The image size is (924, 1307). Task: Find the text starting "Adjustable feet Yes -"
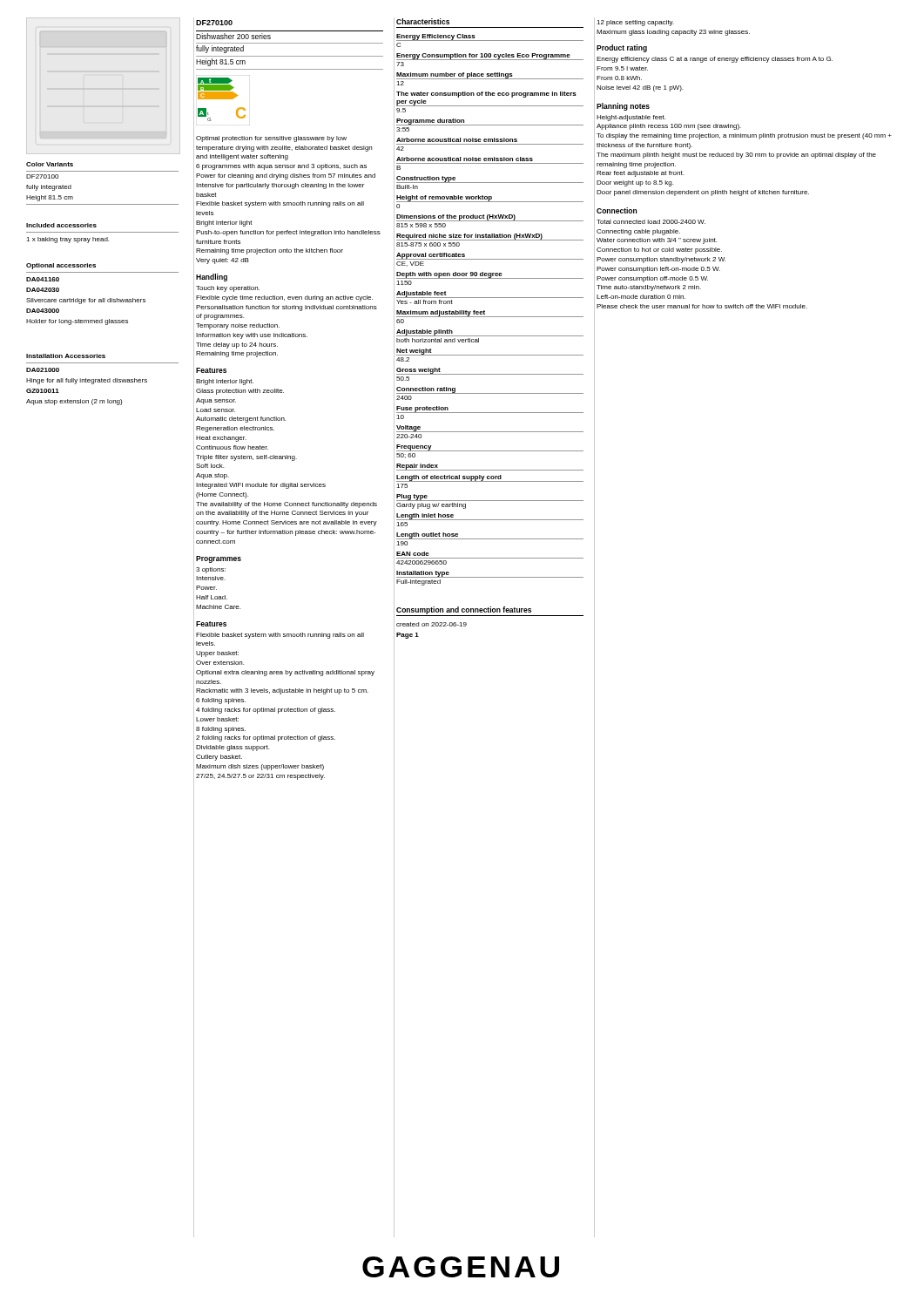[490, 298]
